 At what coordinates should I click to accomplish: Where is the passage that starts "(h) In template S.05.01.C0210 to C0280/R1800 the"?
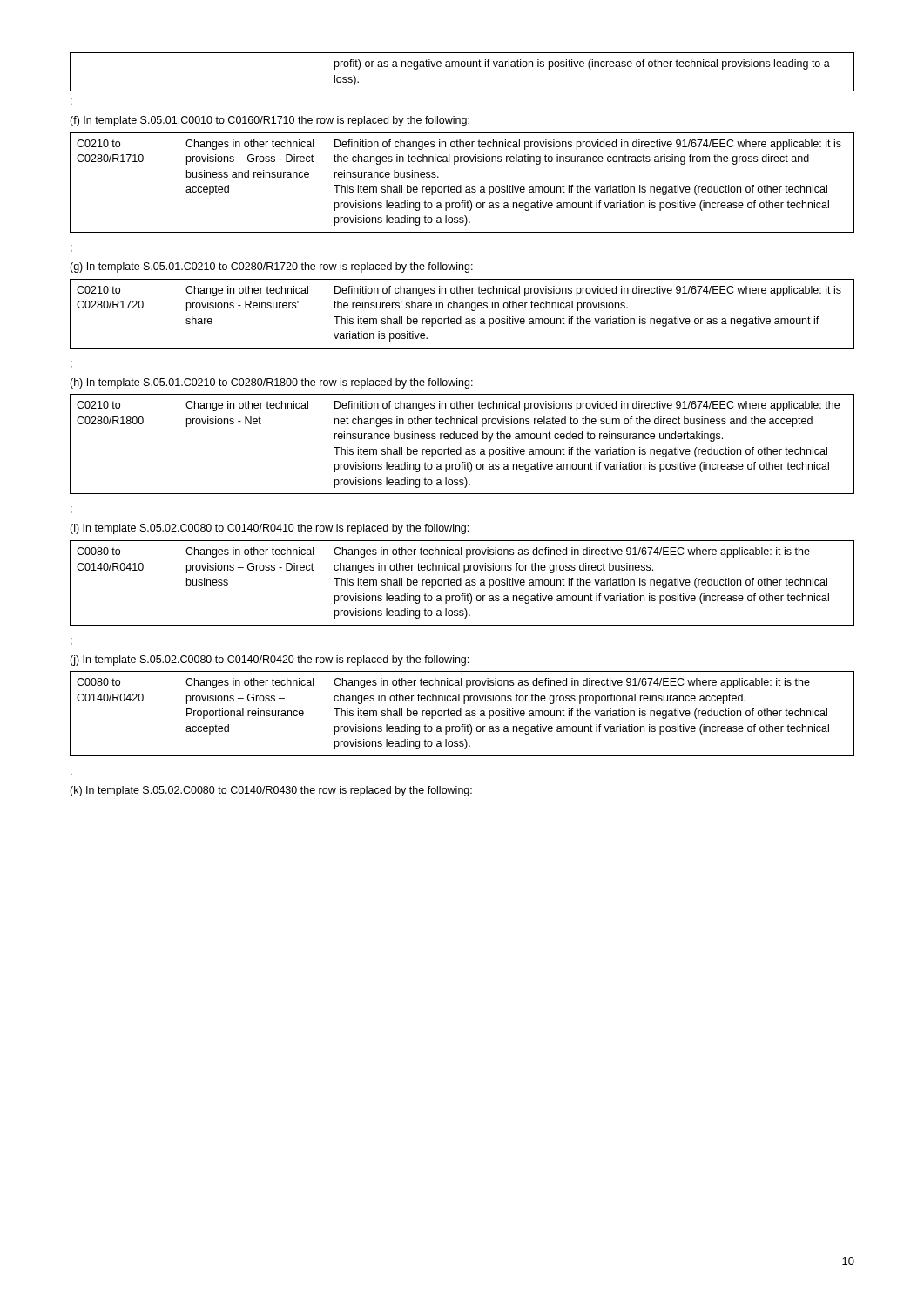tap(271, 382)
